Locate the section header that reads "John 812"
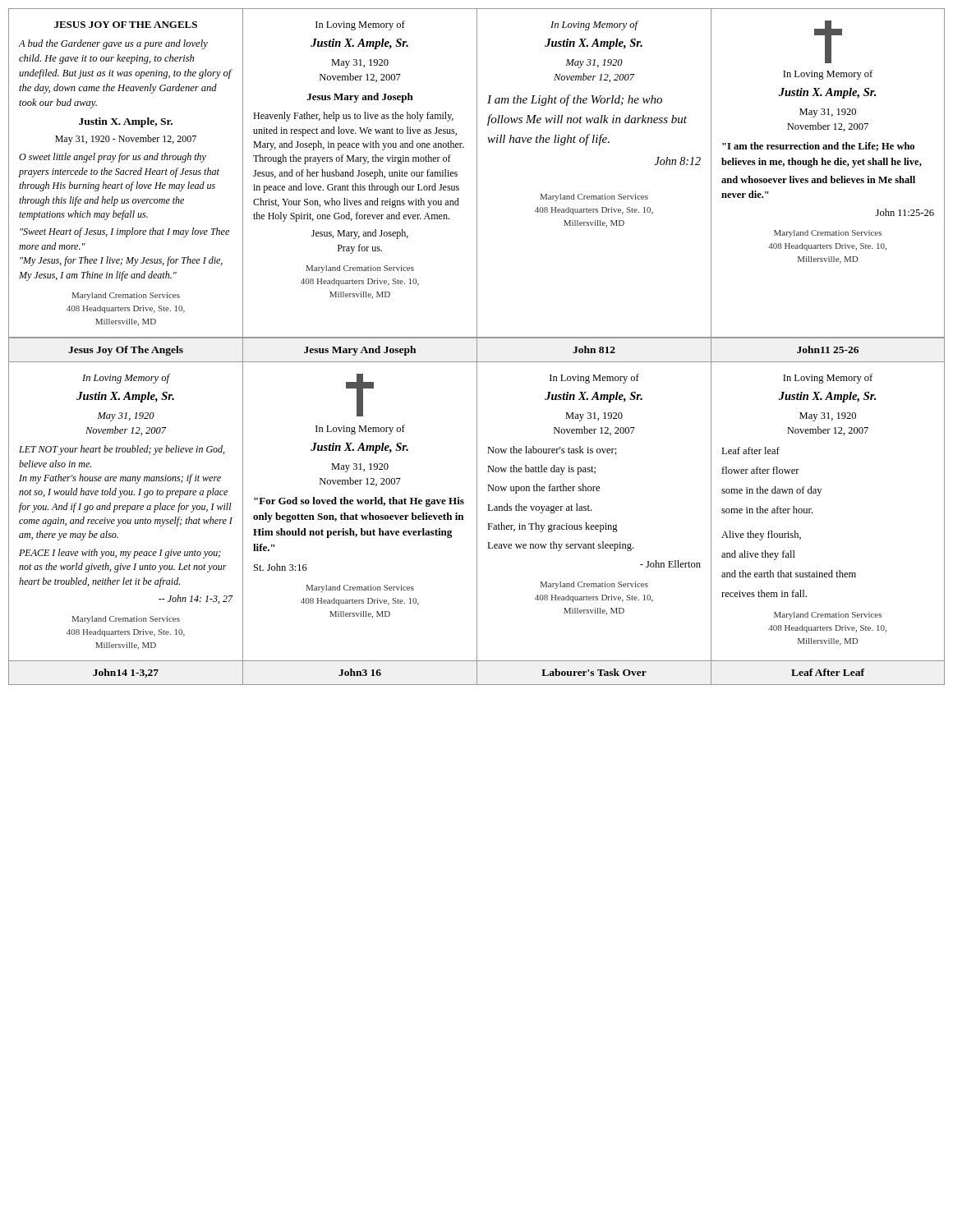Viewport: 953px width, 1232px height. tap(594, 349)
